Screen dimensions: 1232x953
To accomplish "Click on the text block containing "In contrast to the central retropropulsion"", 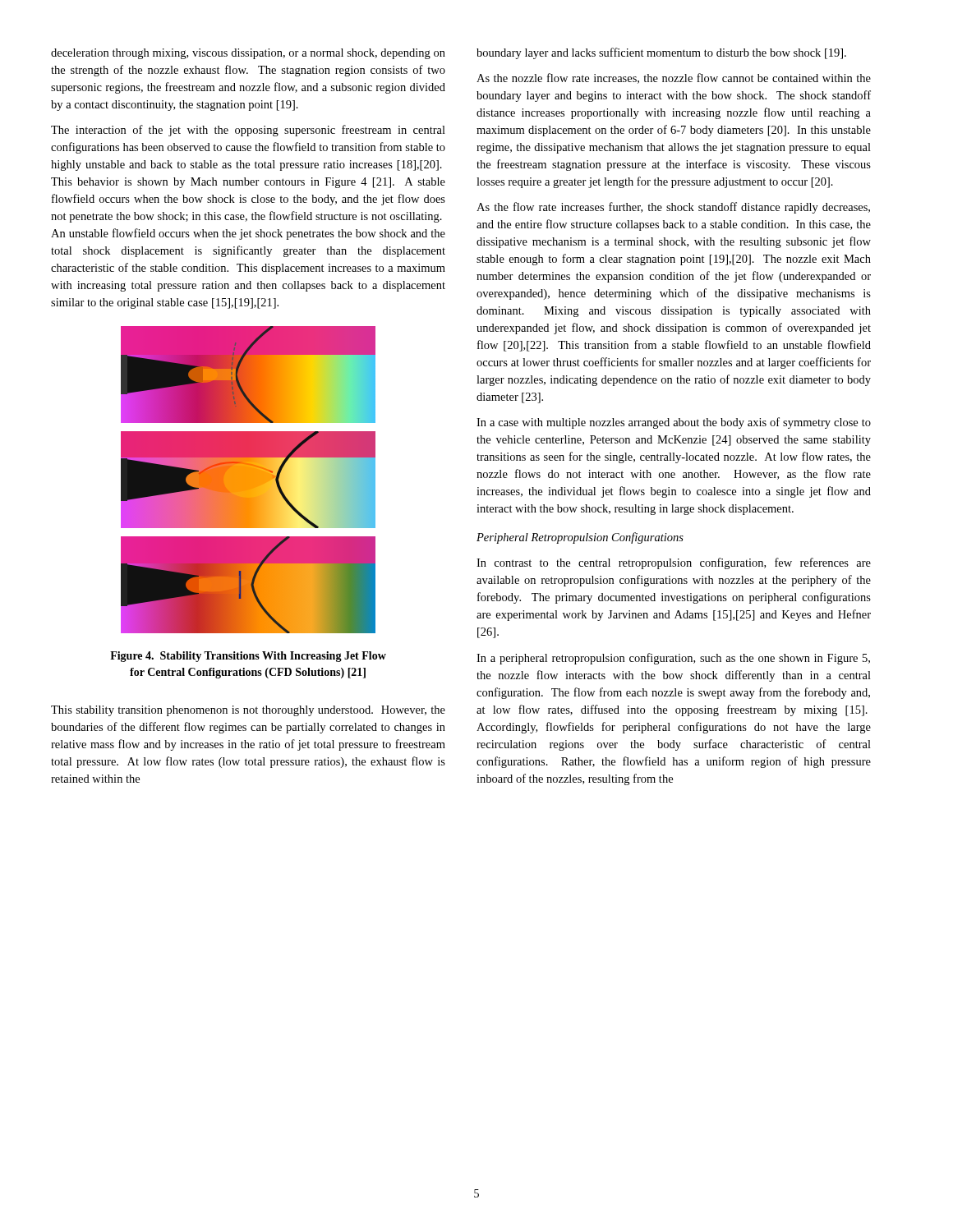I will pyautogui.click(x=674, y=598).
